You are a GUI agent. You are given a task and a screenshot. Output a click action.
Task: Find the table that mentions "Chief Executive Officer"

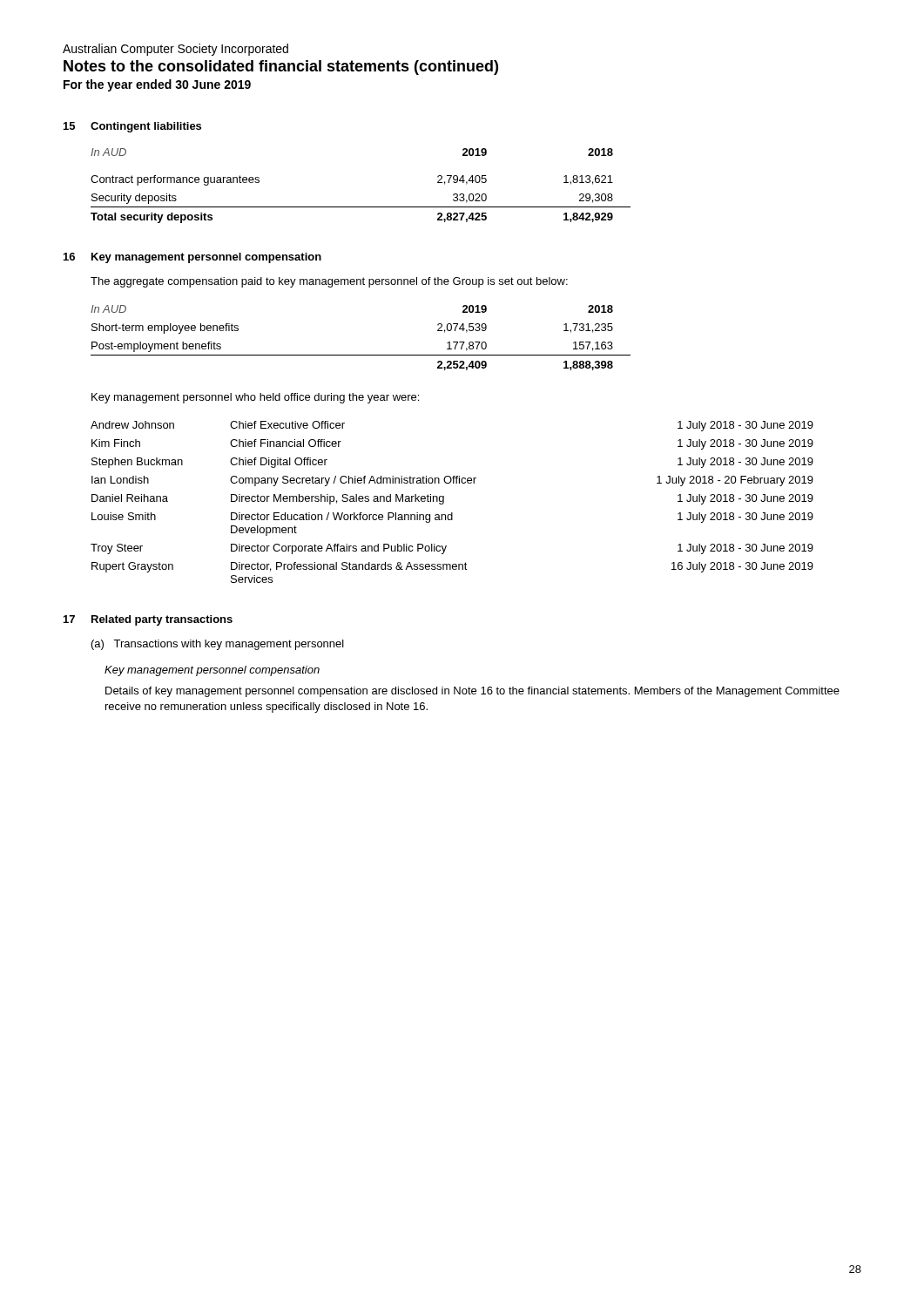click(476, 502)
